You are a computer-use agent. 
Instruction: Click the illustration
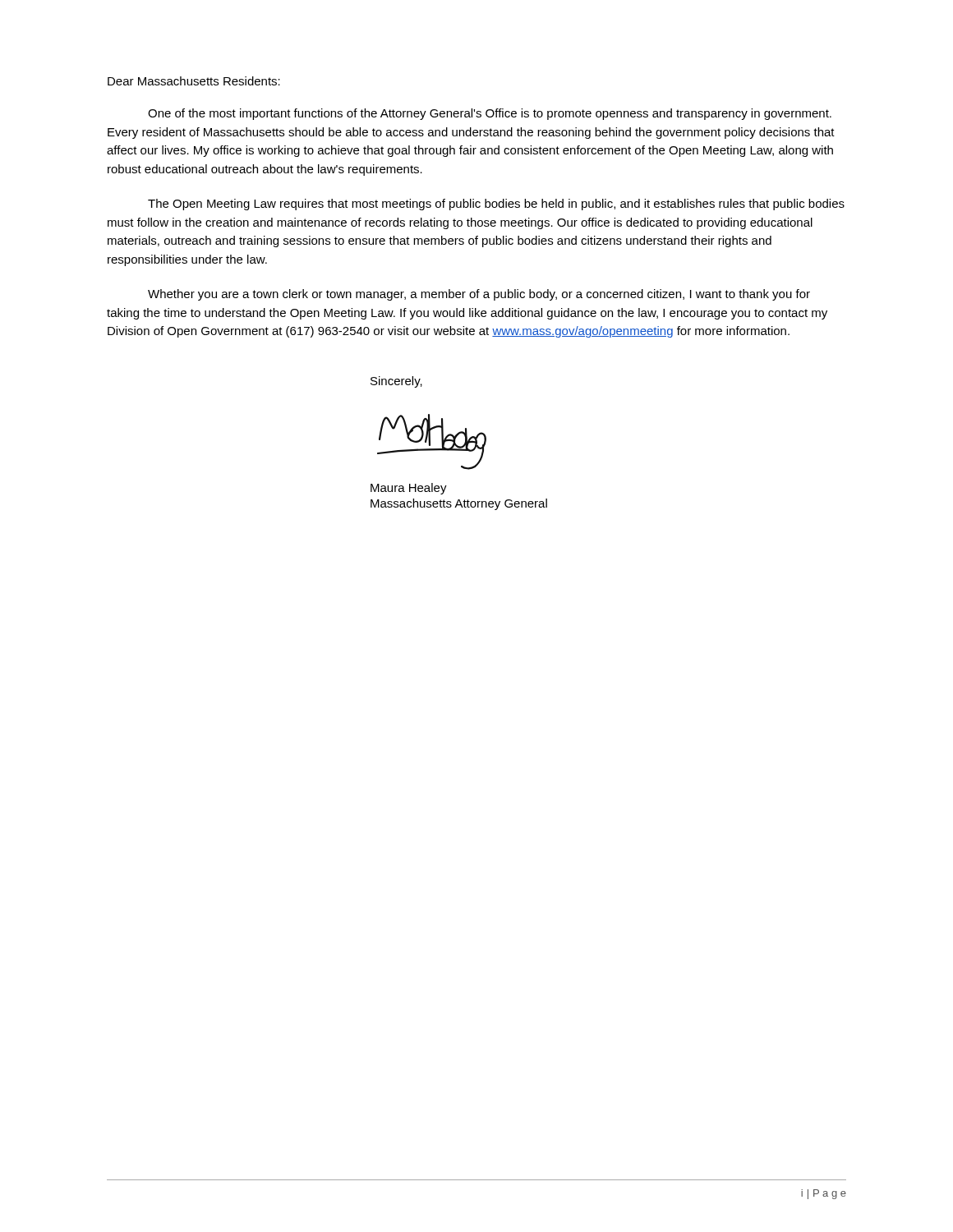608,433
